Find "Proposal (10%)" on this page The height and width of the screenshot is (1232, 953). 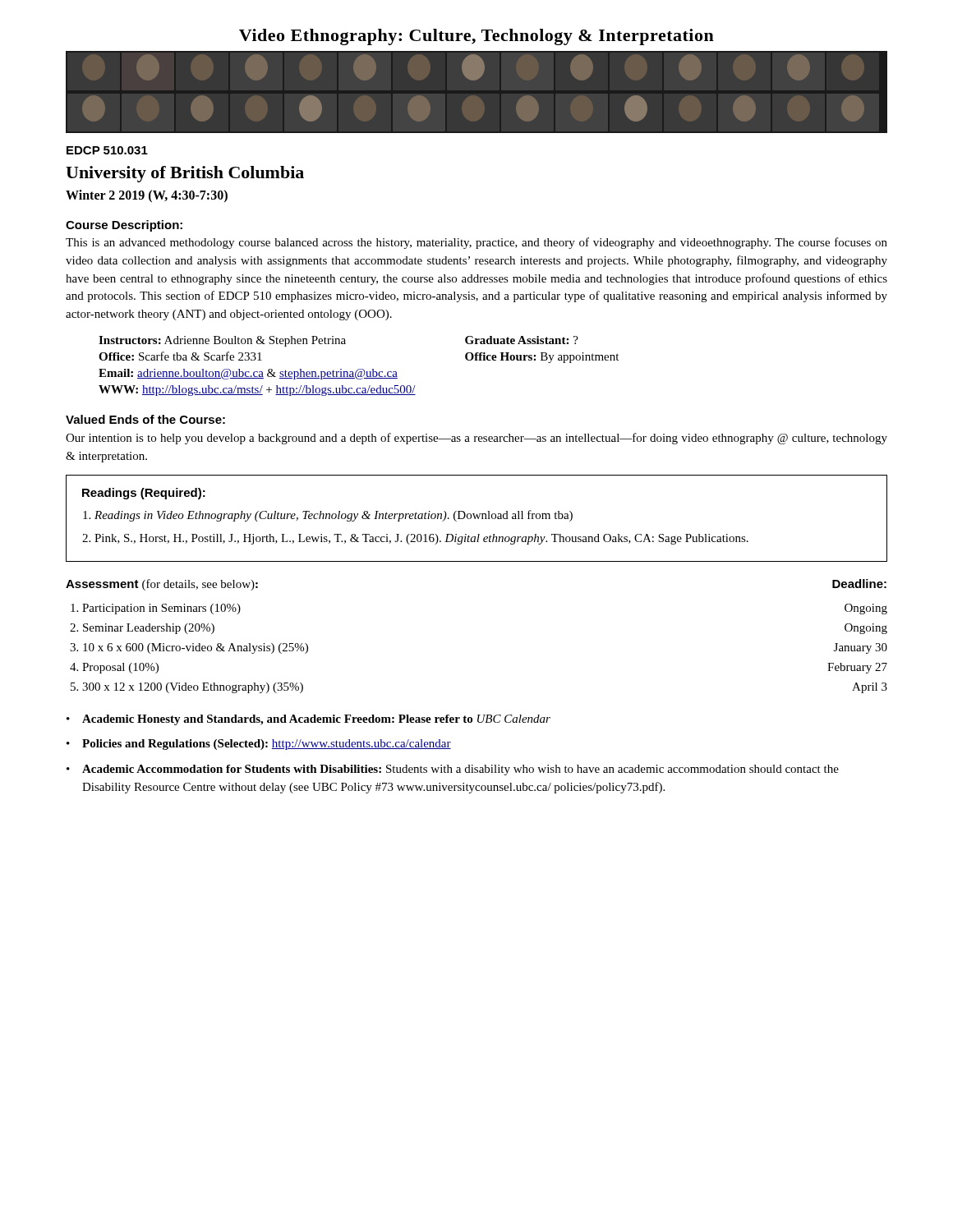click(x=121, y=667)
